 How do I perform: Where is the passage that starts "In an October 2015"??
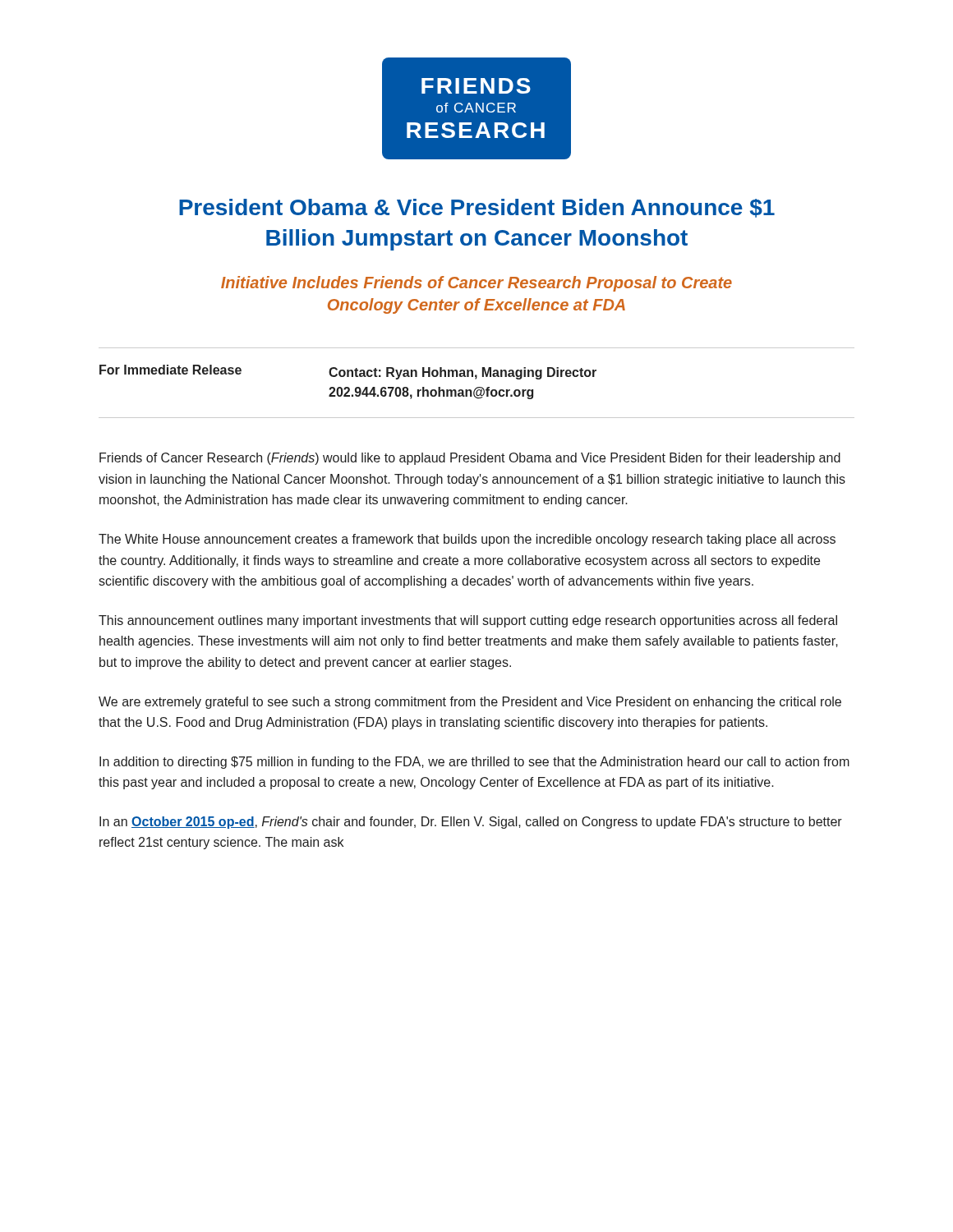470,832
